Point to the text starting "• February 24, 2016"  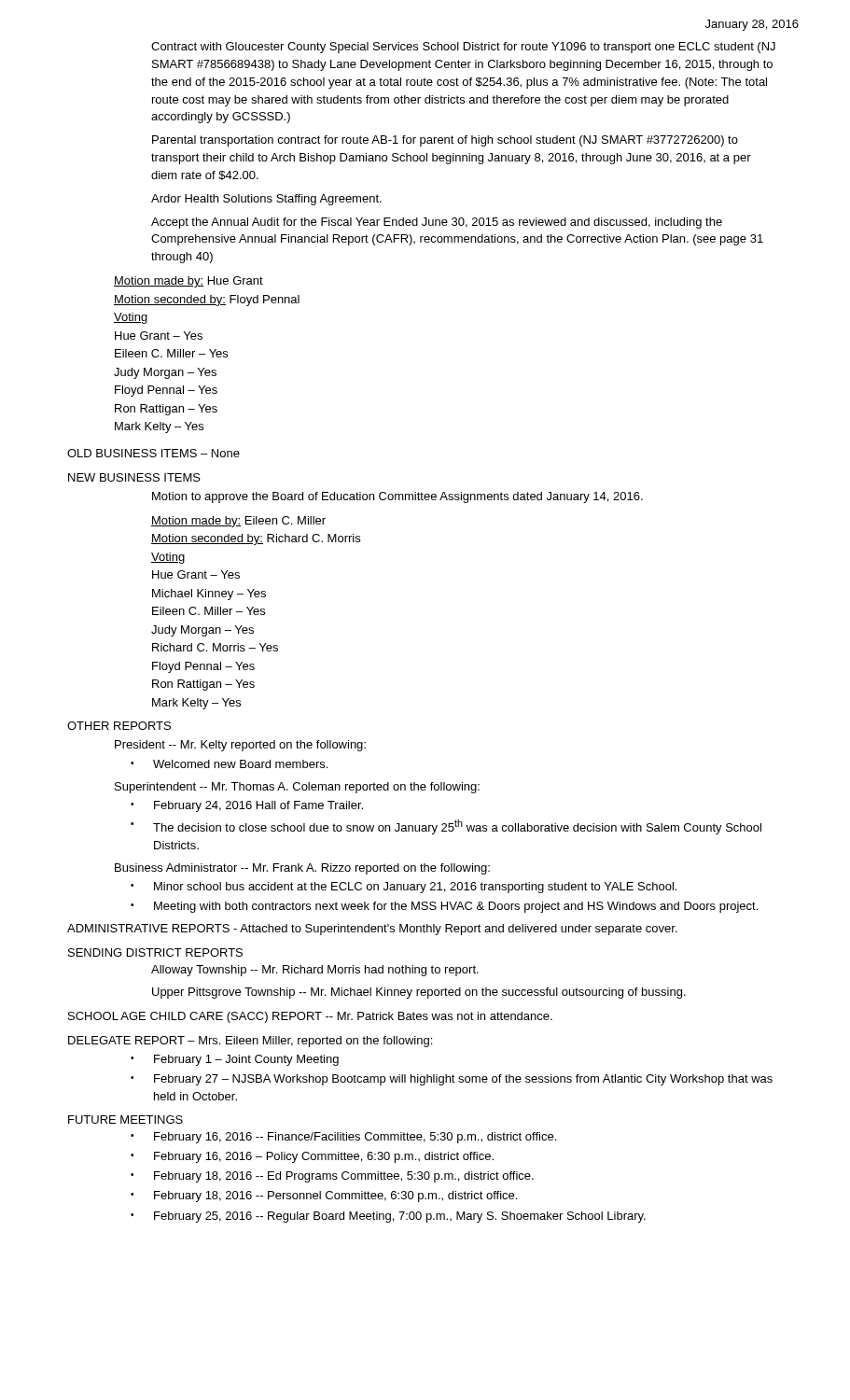click(x=455, y=825)
